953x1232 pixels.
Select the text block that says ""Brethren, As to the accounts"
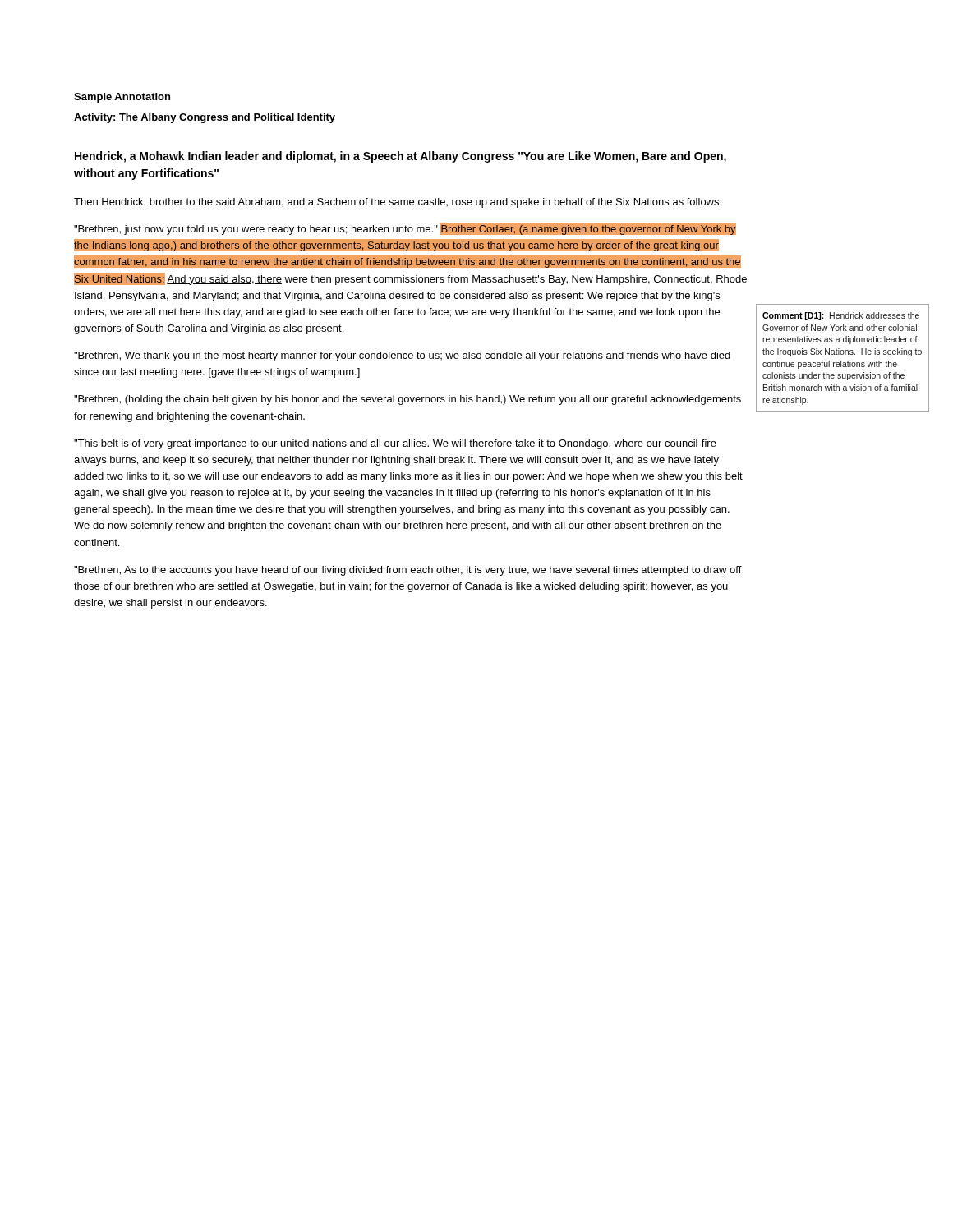coord(408,586)
